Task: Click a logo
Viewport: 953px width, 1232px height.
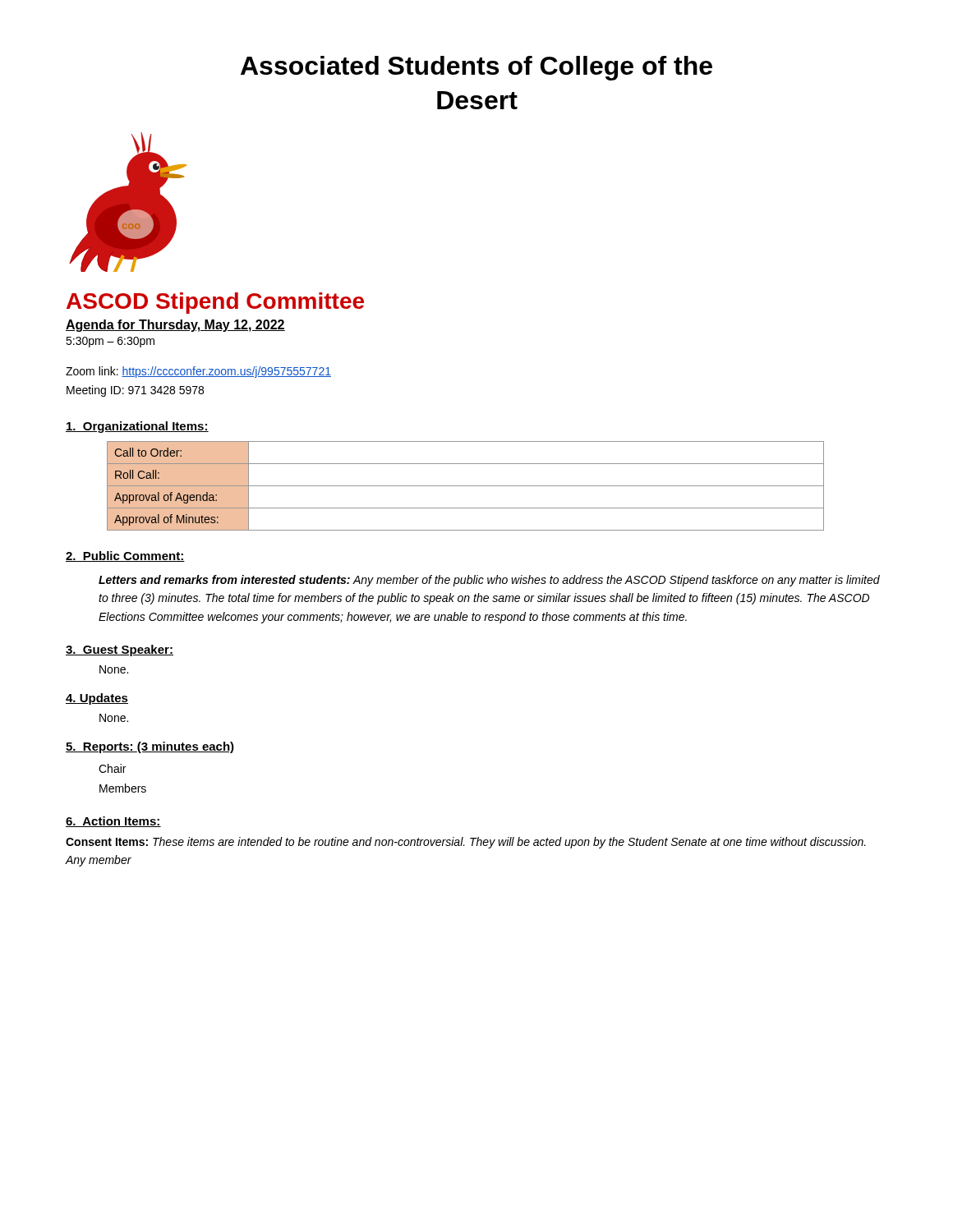Action: point(476,204)
